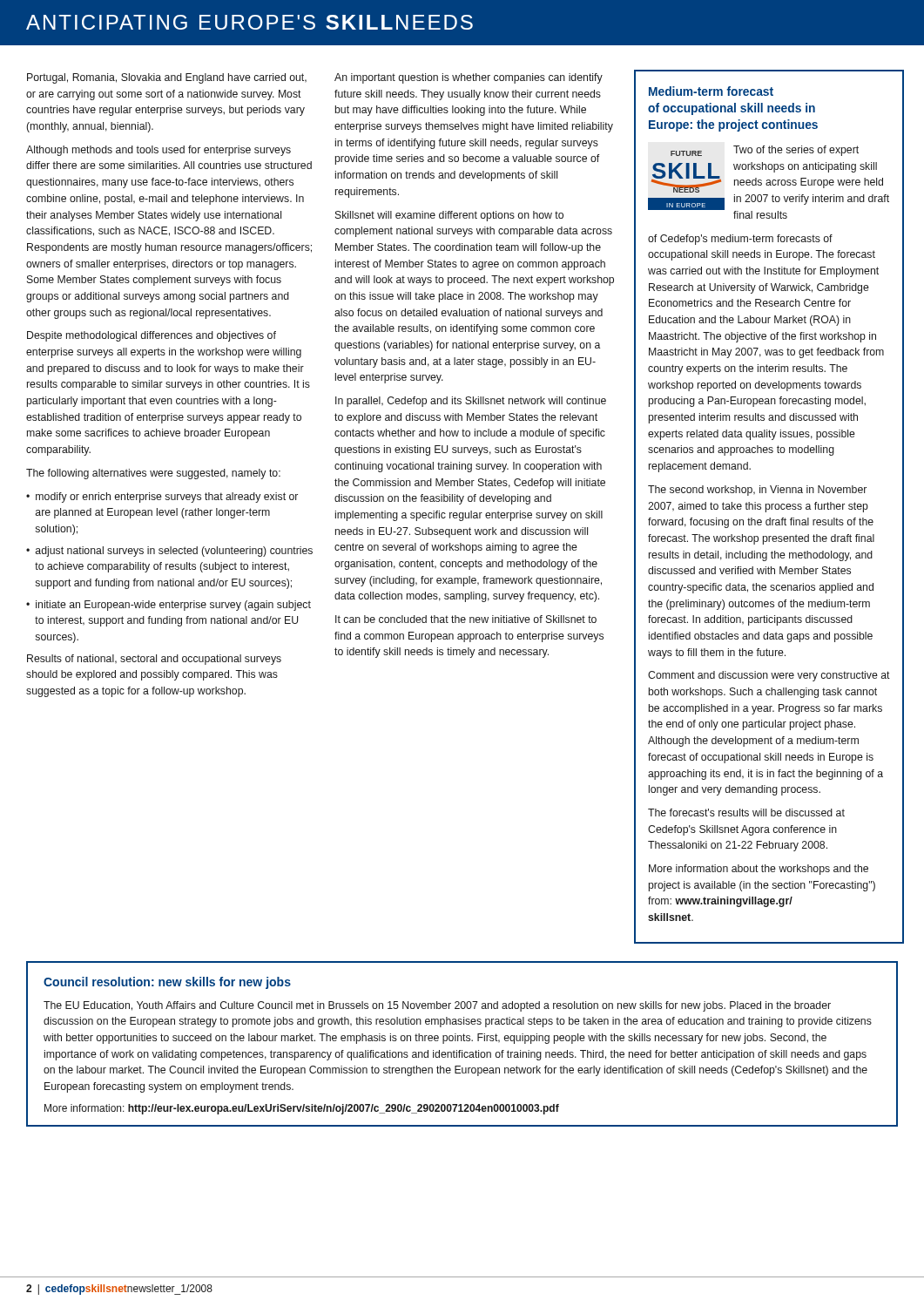Click the passage that begins "• modify or enrich enterprise"
The height and width of the screenshot is (1307, 924).
coord(171,513)
